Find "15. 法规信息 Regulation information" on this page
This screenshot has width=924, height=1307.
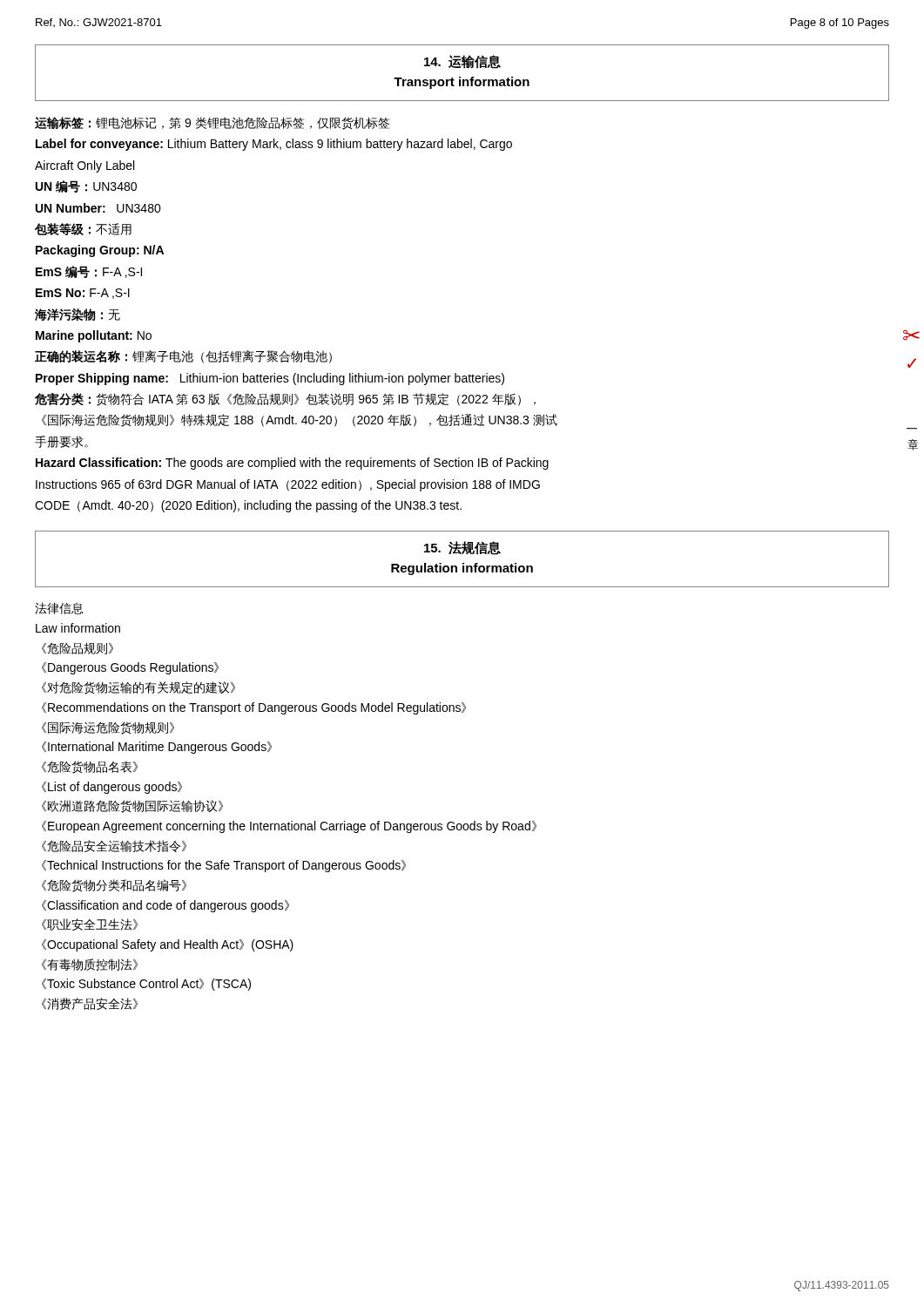click(x=462, y=558)
